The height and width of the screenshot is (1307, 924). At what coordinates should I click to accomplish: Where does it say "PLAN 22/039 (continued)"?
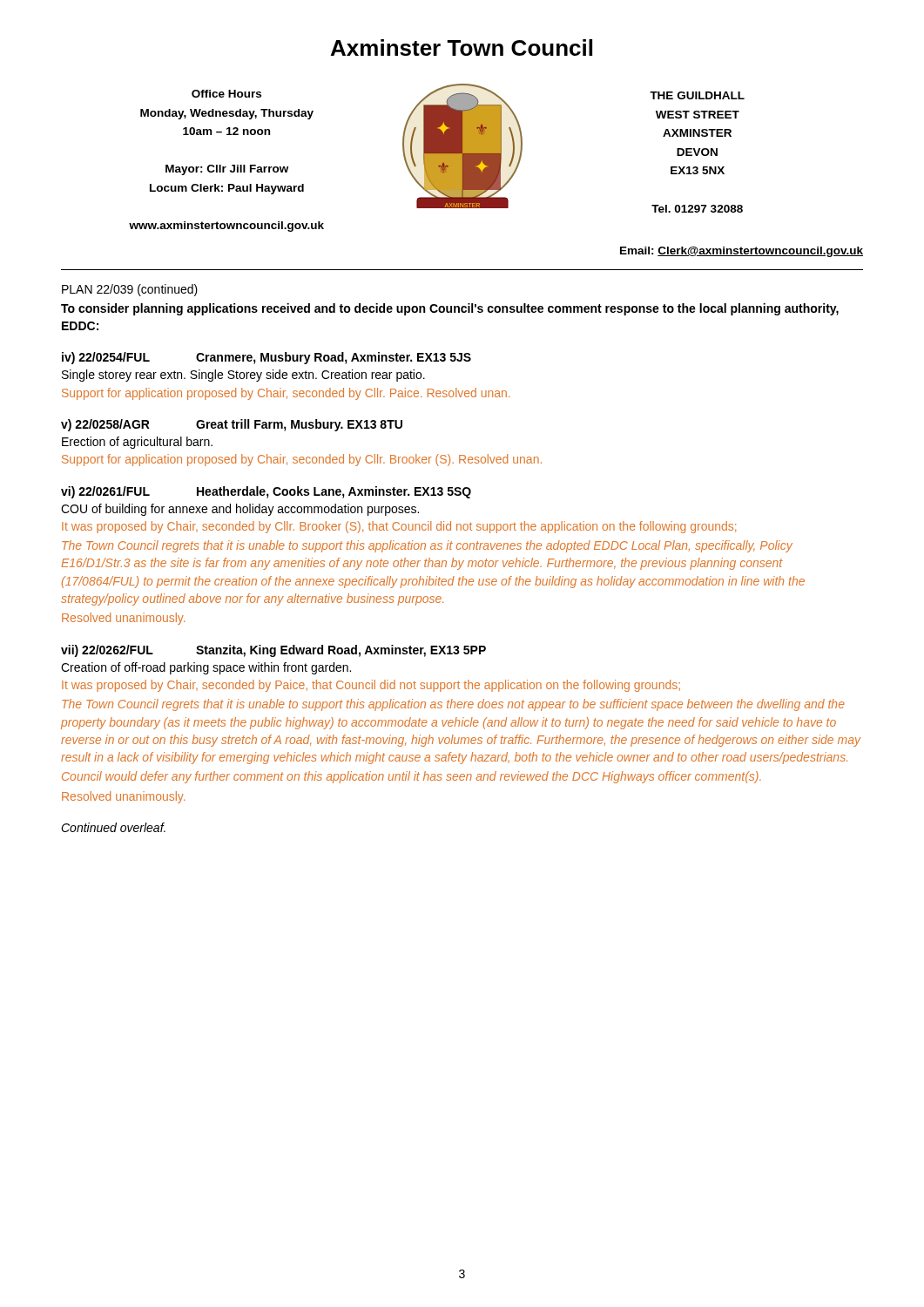(x=129, y=289)
